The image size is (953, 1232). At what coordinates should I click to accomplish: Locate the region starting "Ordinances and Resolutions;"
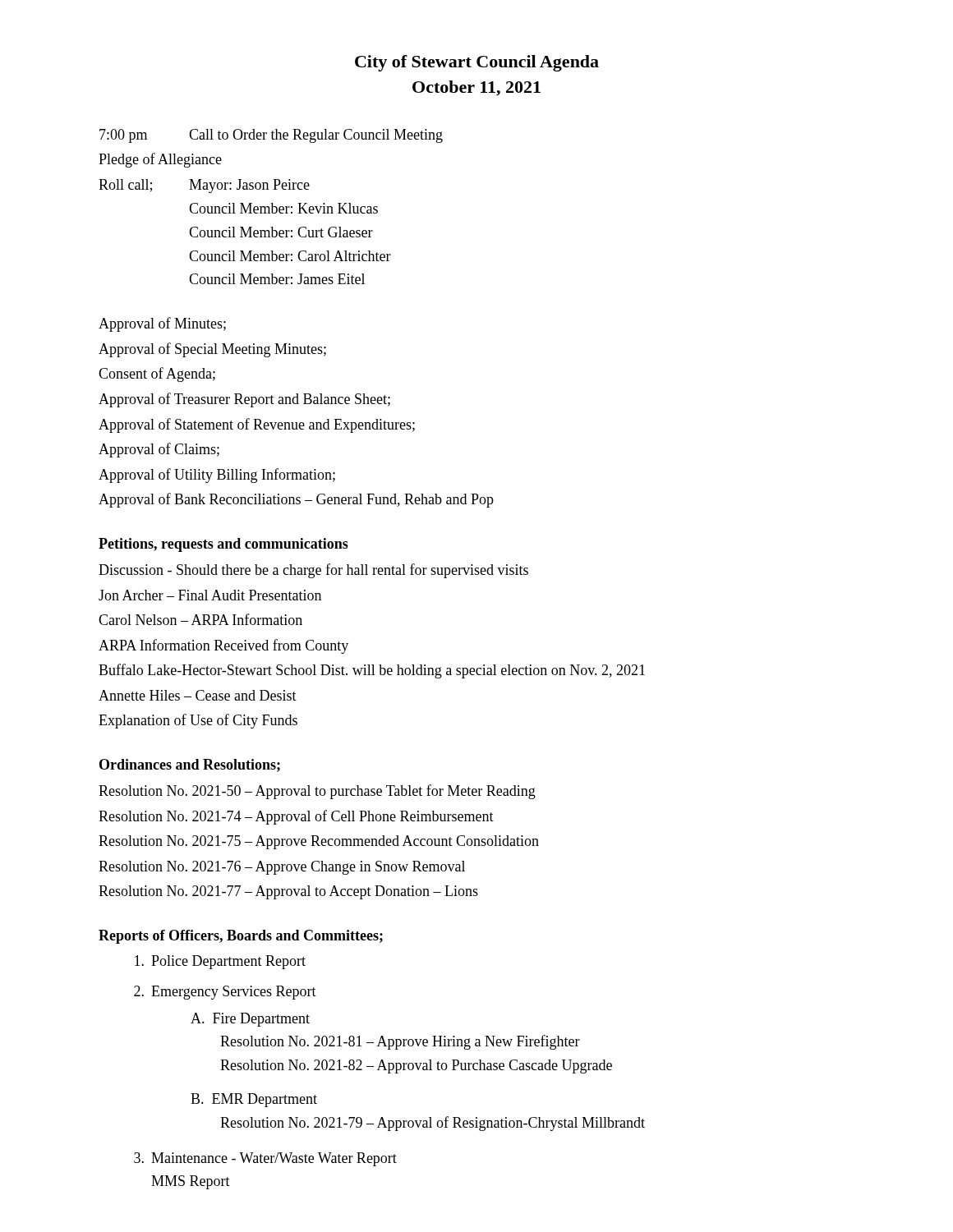tap(190, 765)
